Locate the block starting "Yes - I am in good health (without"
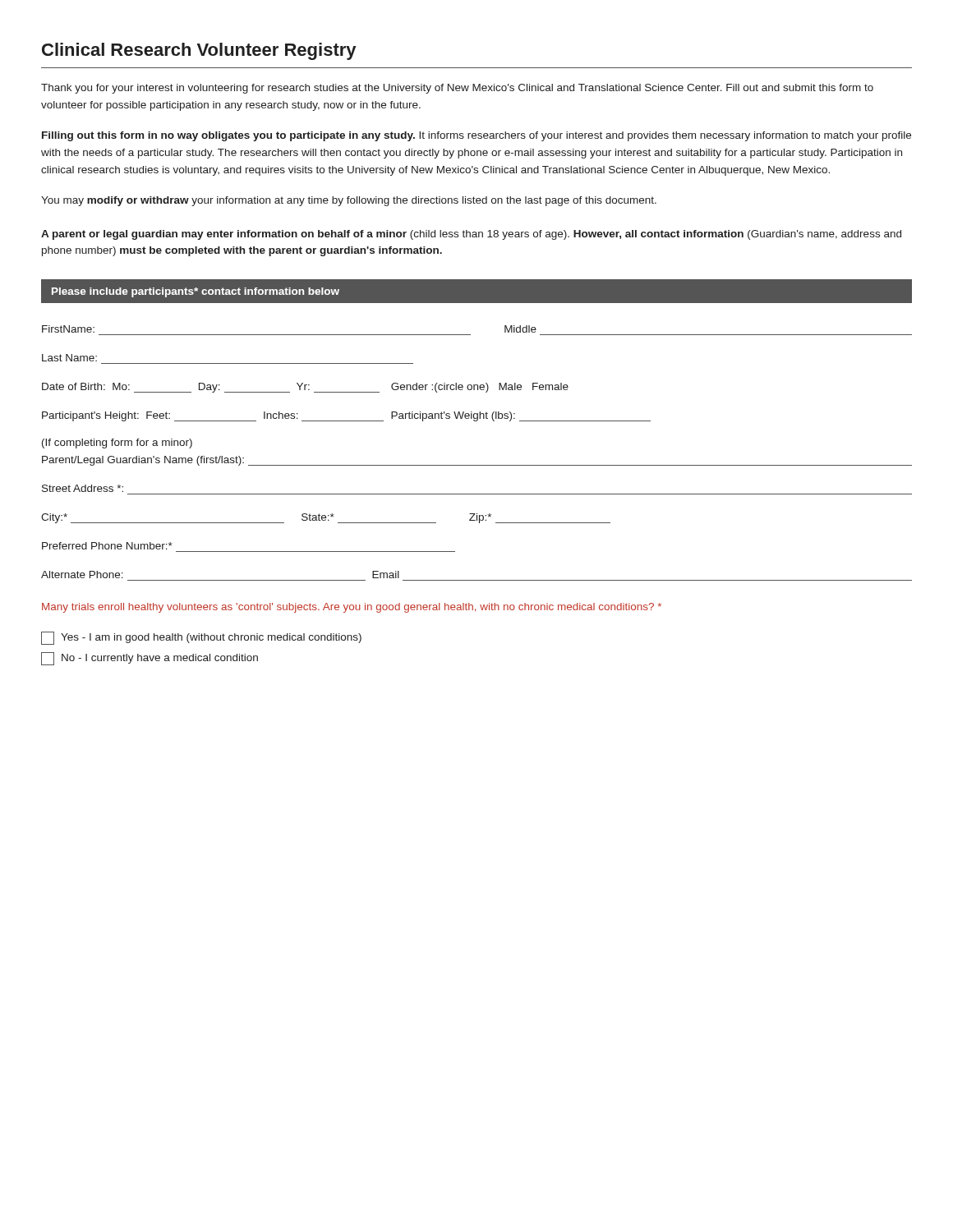The image size is (953, 1232). pyautogui.click(x=201, y=637)
